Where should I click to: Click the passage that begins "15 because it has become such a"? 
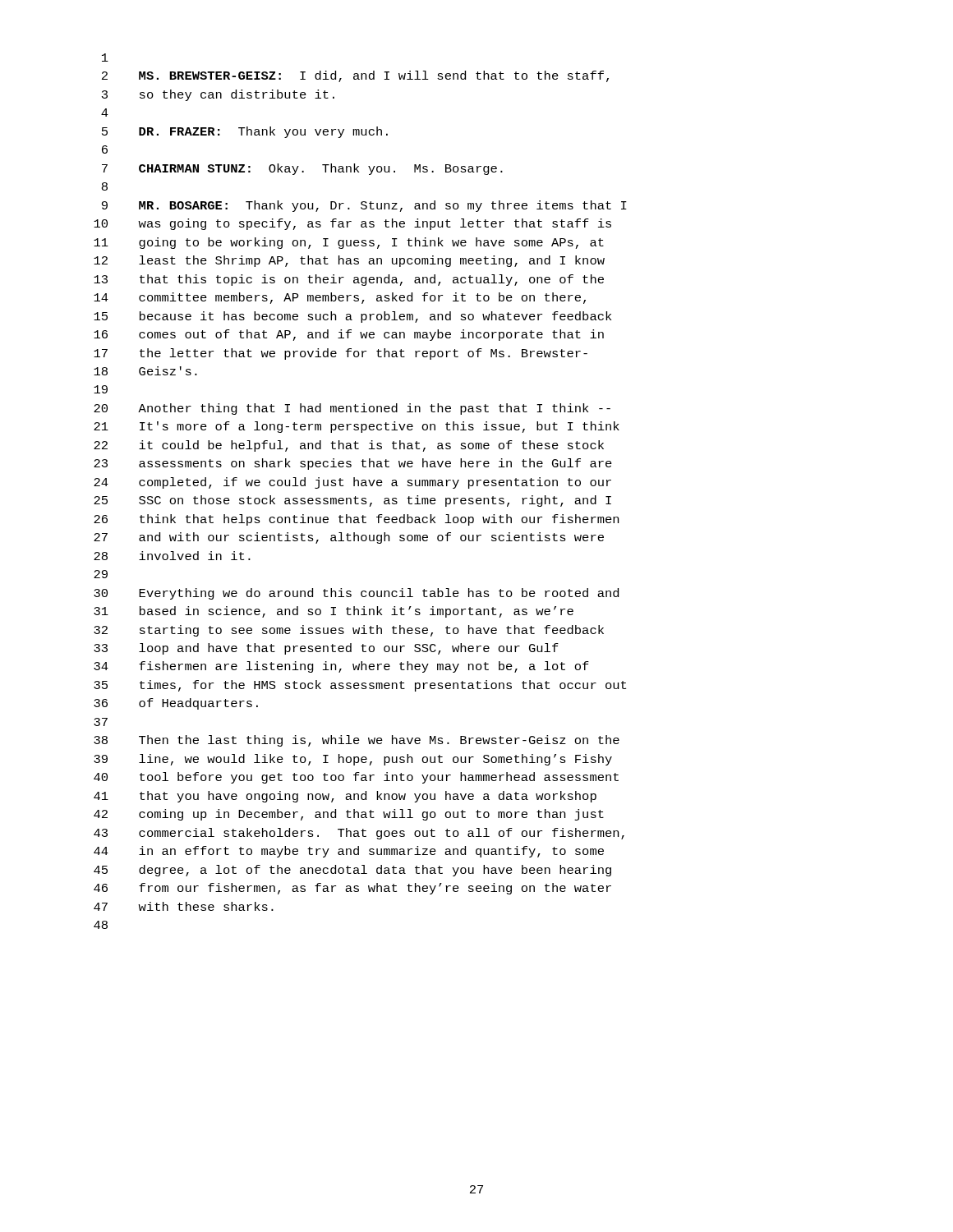tap(476, 317)
